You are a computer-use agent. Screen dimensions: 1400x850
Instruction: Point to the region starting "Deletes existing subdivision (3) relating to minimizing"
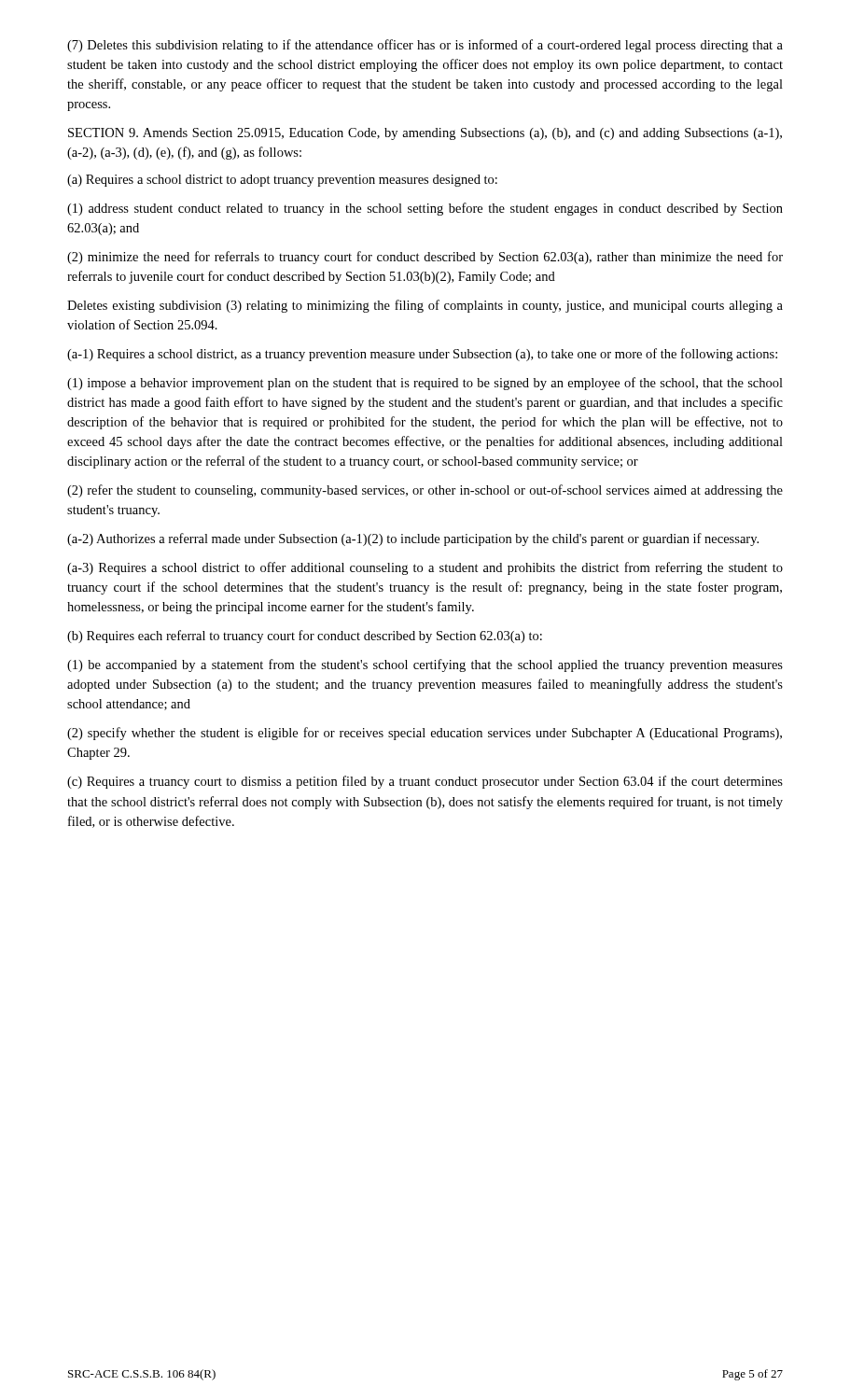[x=425, y=315]
